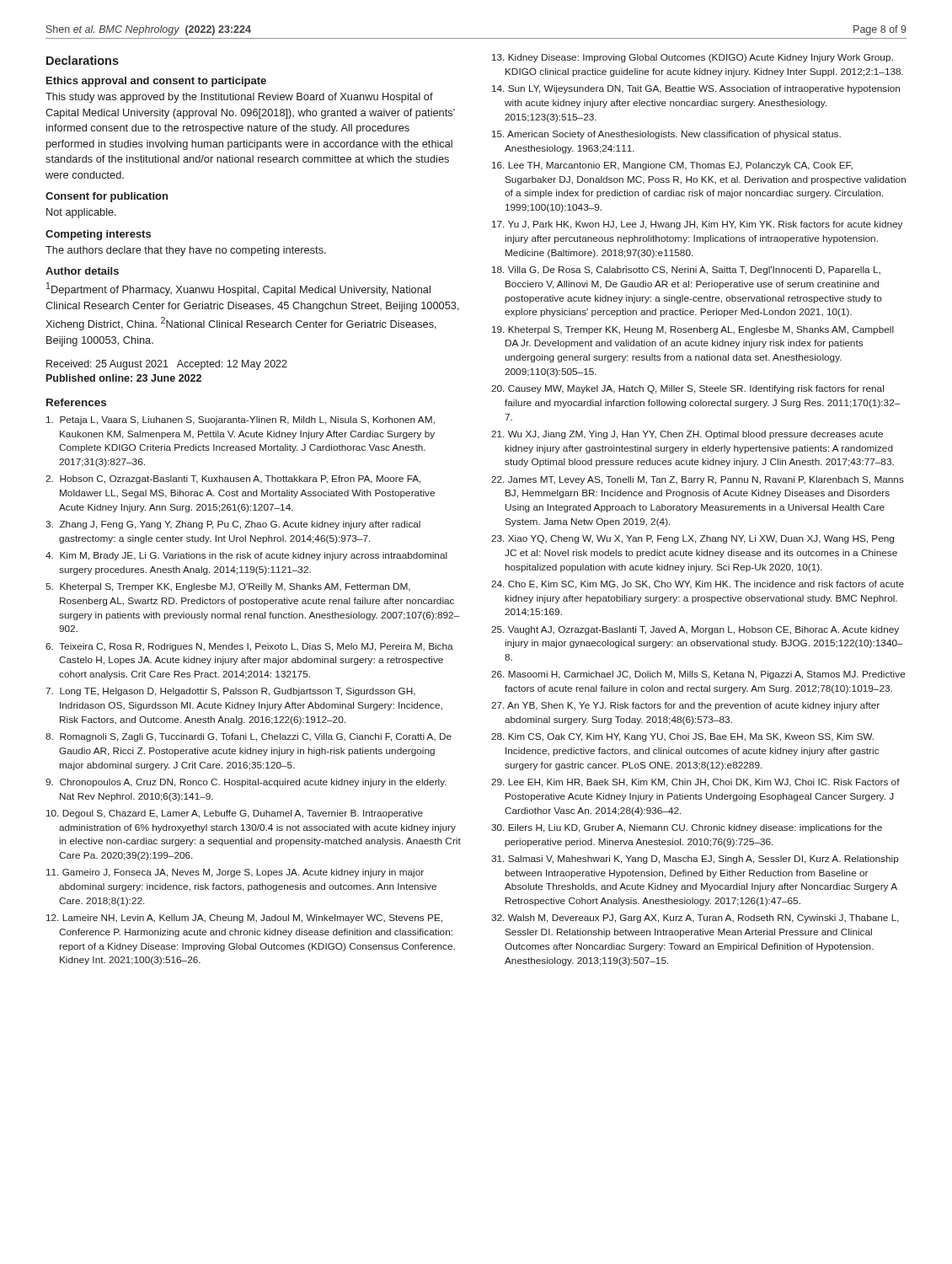Screen dimensions: 1264x952
Task: Point to the block beginning "1Department of Pharmacy, Xuanwu"
Action: click(x=253, y=313)
